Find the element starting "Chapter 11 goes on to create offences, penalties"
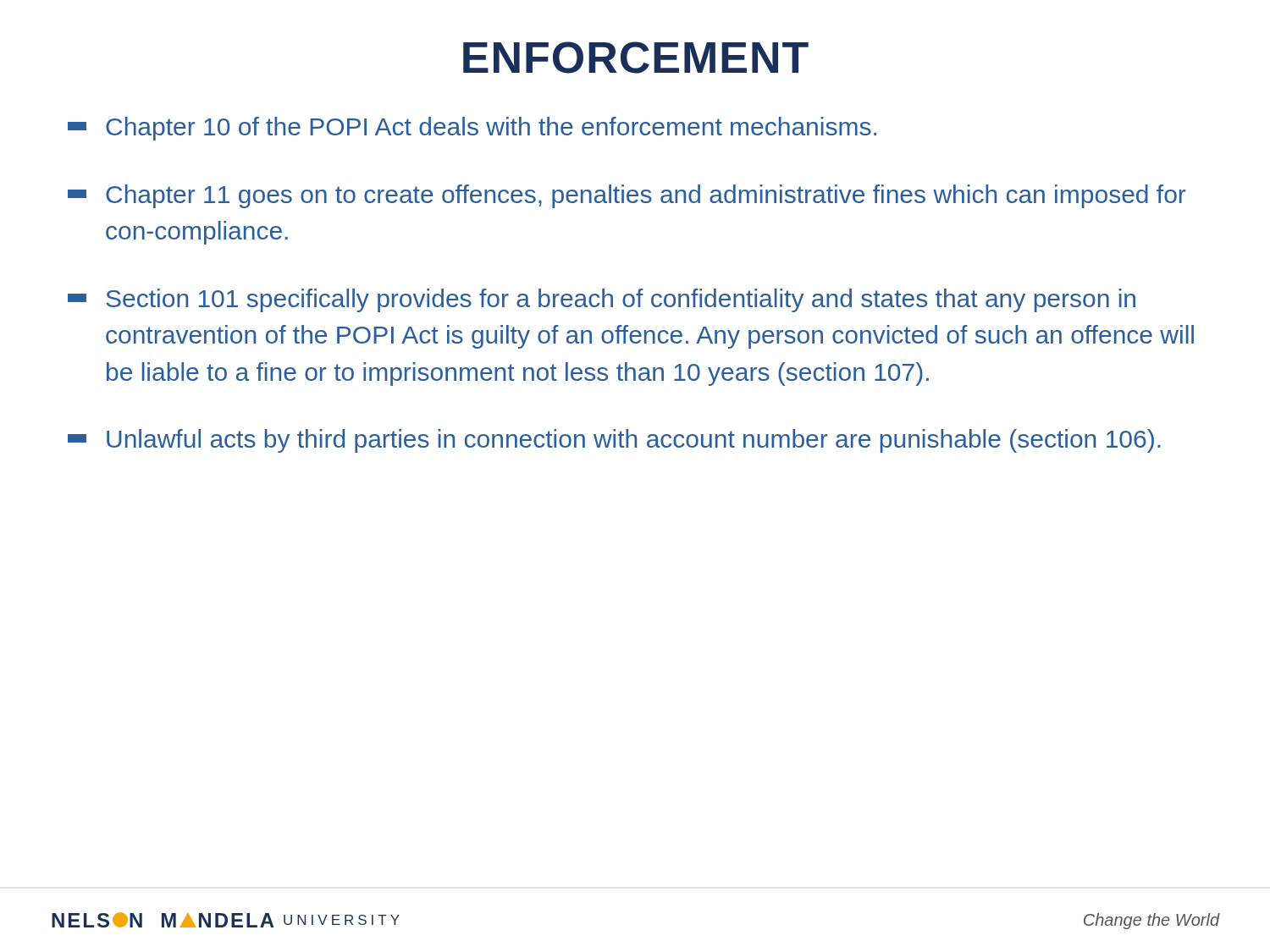1270x952 pixels. [635, 212]
